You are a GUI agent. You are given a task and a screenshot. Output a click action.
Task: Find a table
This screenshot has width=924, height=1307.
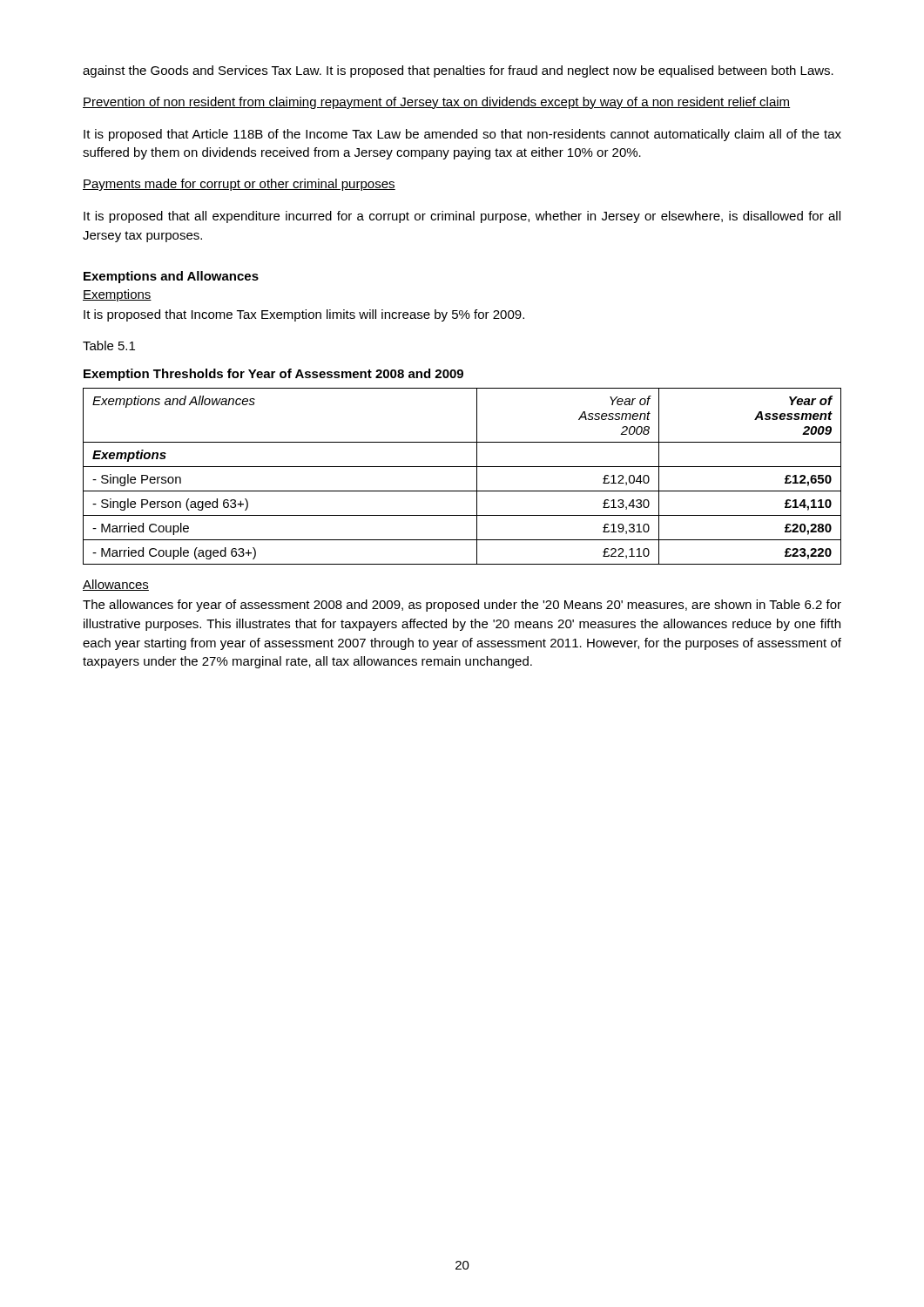pos(462,476)
